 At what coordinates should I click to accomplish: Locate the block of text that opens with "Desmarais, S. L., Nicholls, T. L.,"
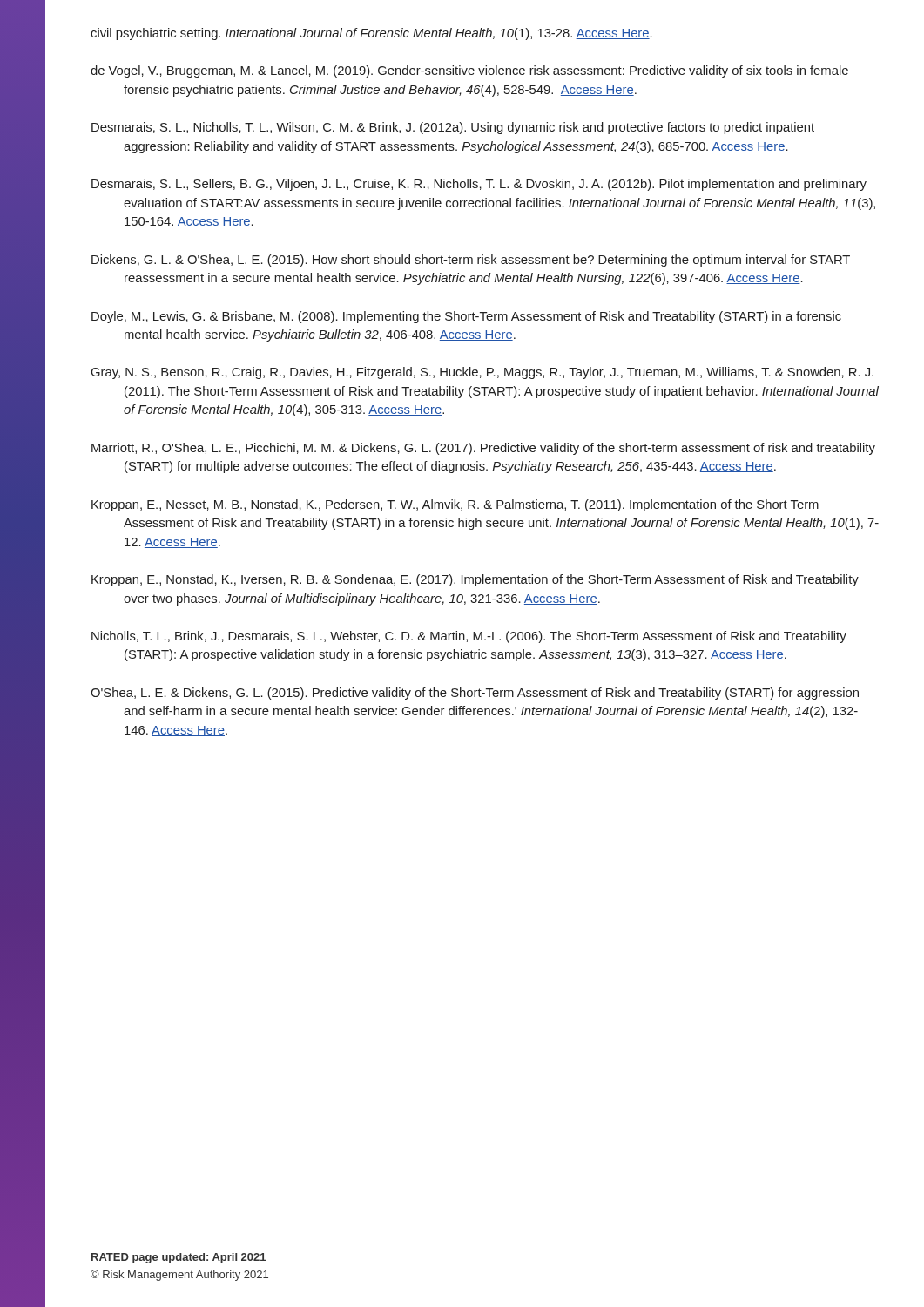pos(452,137)
